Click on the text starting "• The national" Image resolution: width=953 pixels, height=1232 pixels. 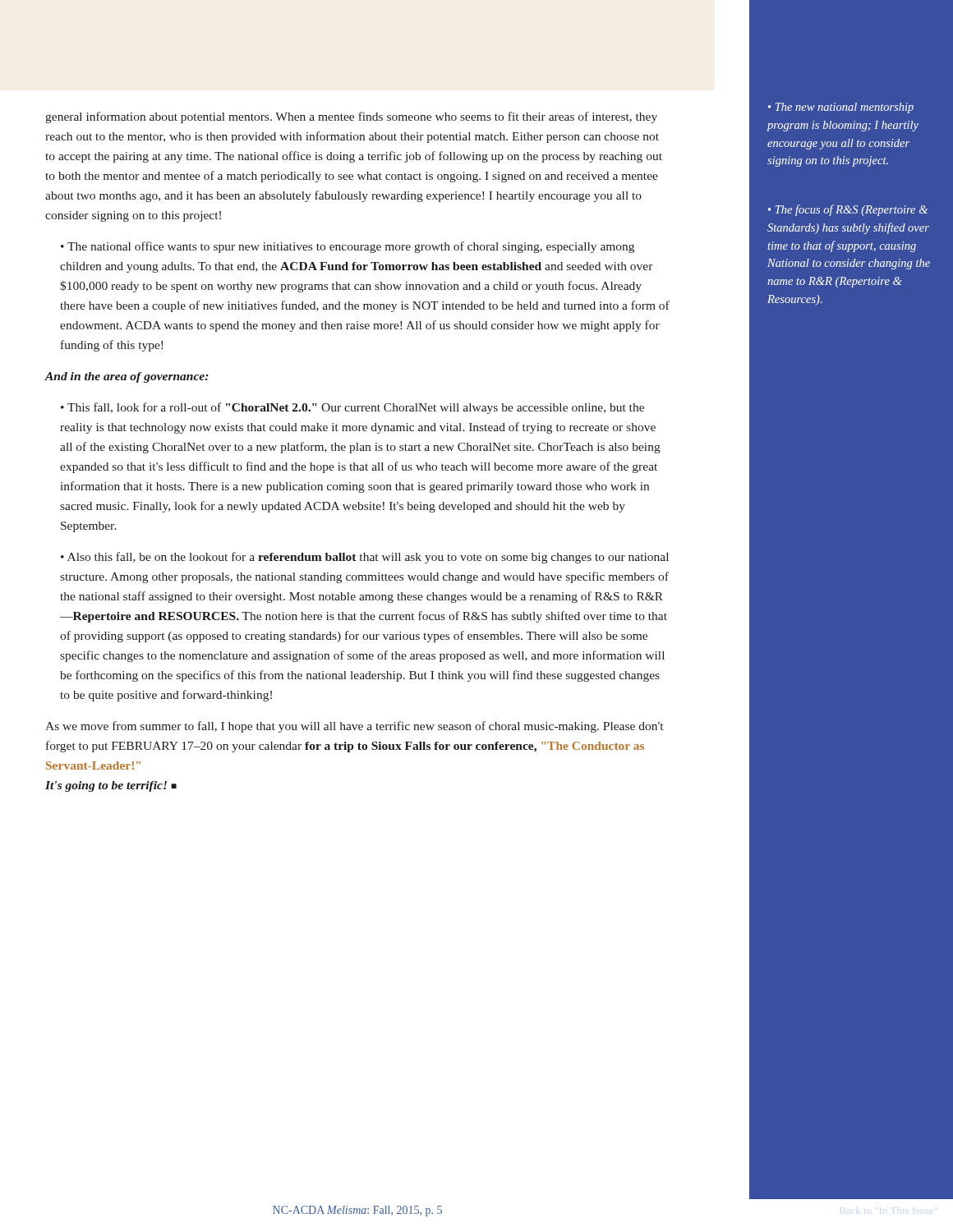tap(357, 296)
